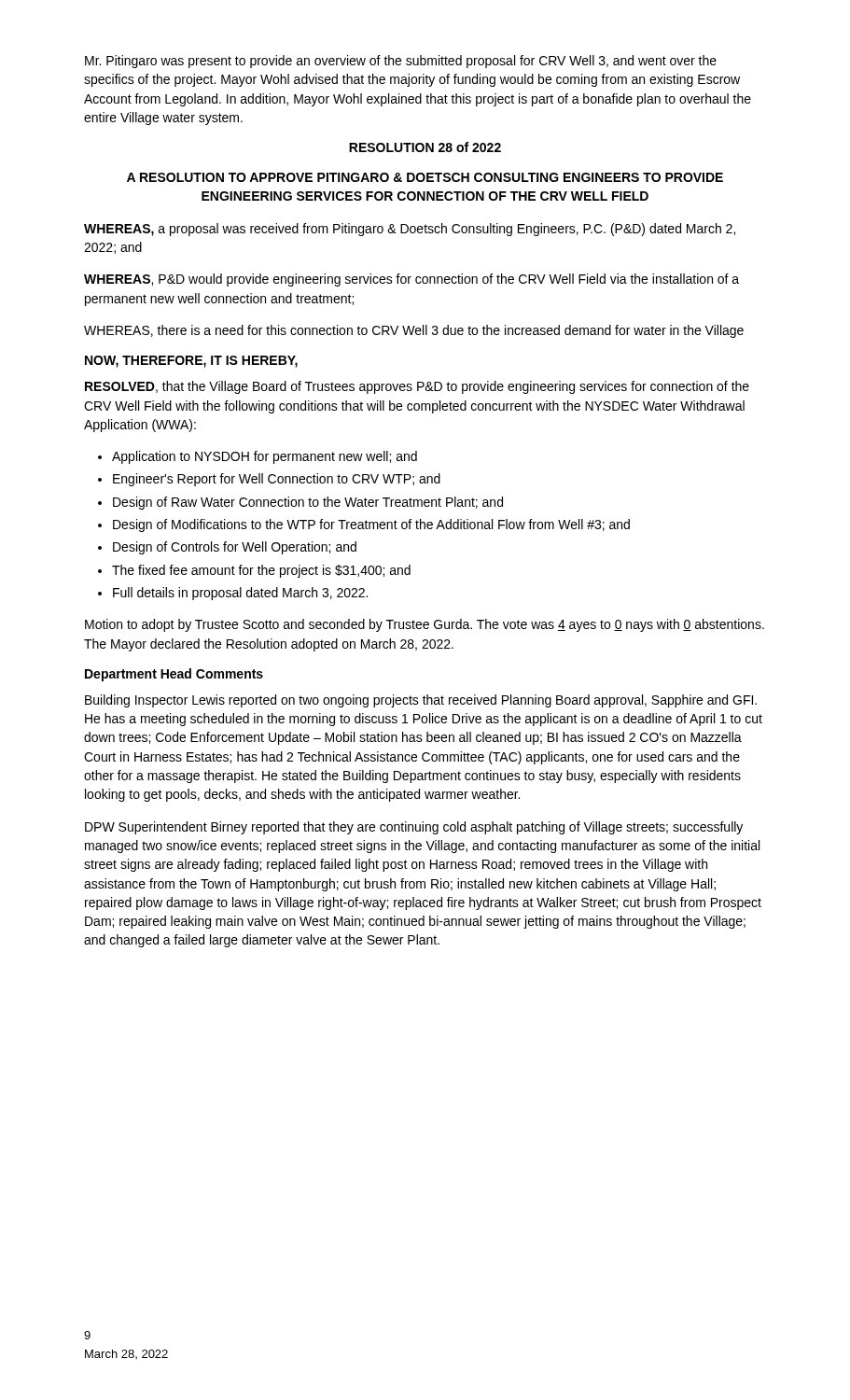
Task: Find the list item that says "Full details in proposal dated March"
Action: (x=240, y=593)
